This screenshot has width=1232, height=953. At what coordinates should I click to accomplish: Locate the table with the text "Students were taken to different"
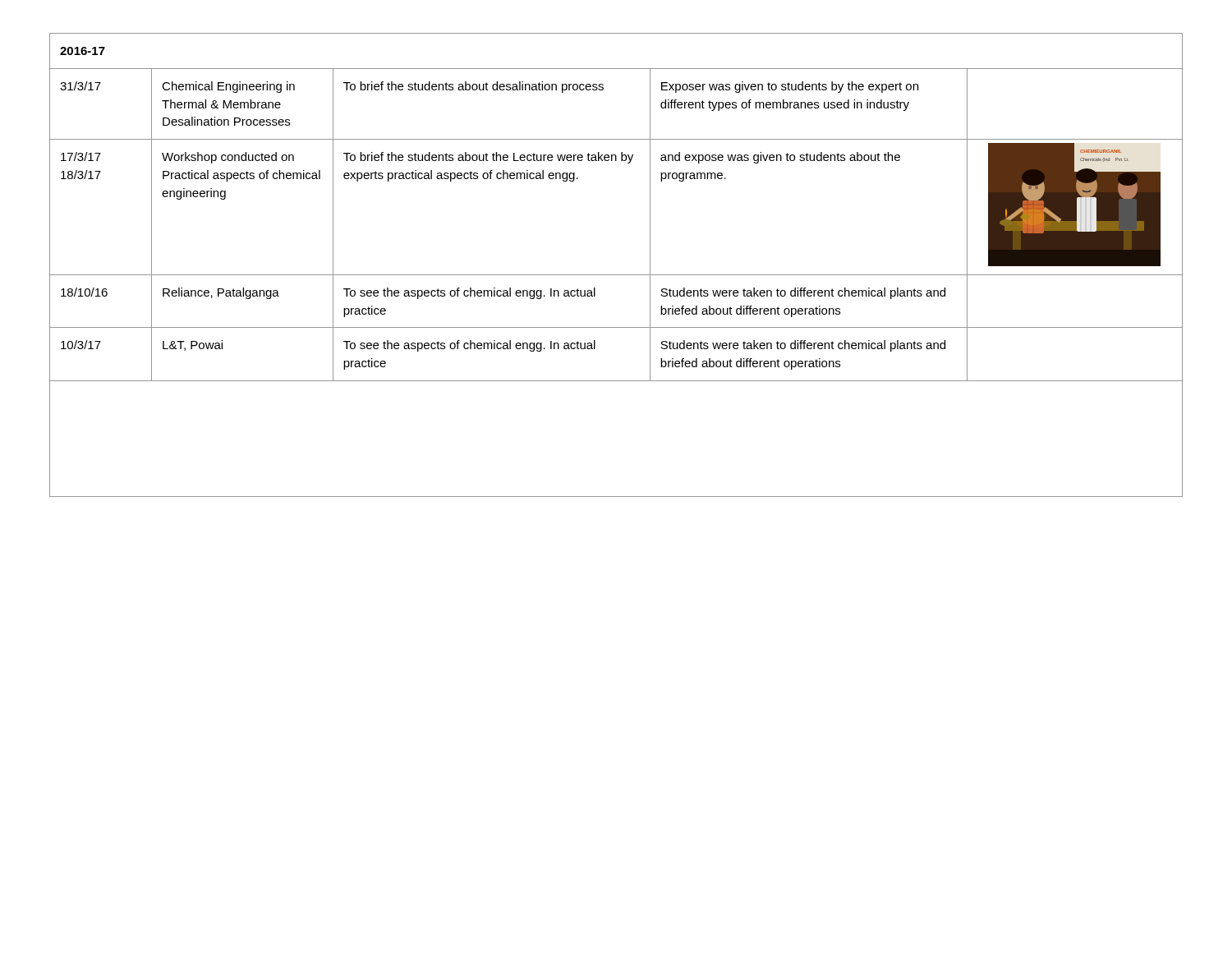(x=616, y=265)
